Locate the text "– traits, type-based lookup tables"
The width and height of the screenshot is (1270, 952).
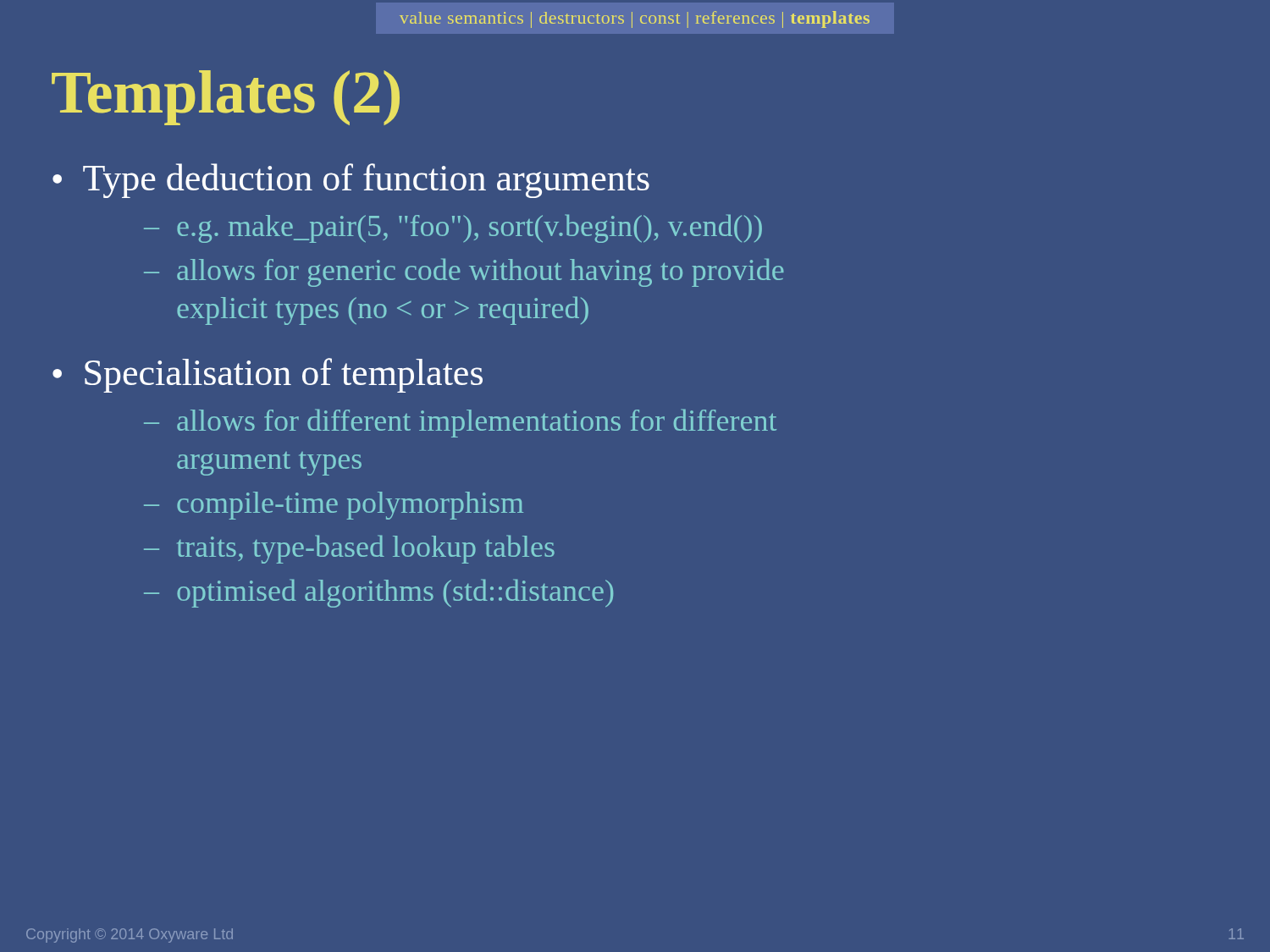coord(350,547)
